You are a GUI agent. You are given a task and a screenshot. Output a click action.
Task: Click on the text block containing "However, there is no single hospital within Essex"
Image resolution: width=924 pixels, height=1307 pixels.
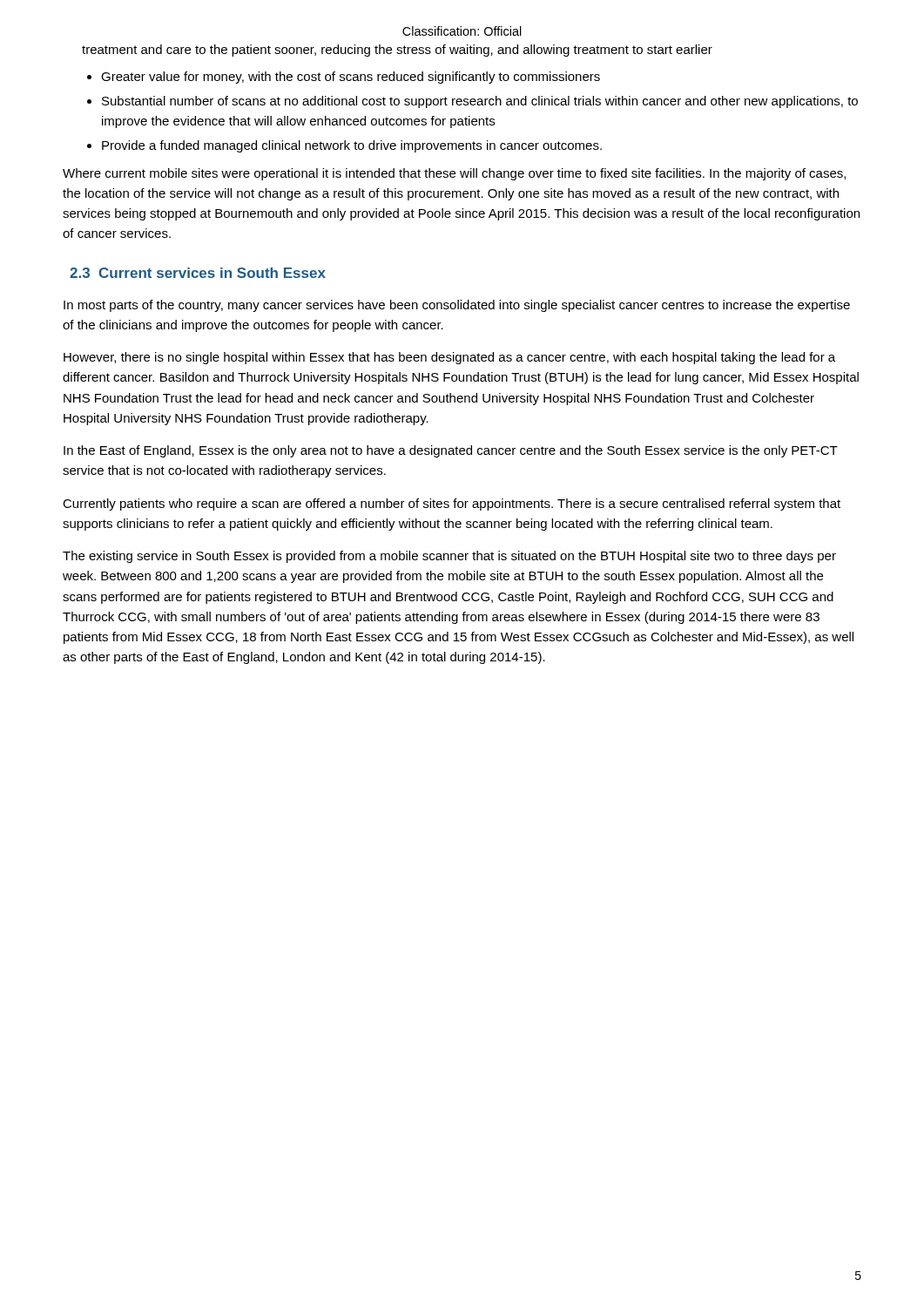coord(461,387)
